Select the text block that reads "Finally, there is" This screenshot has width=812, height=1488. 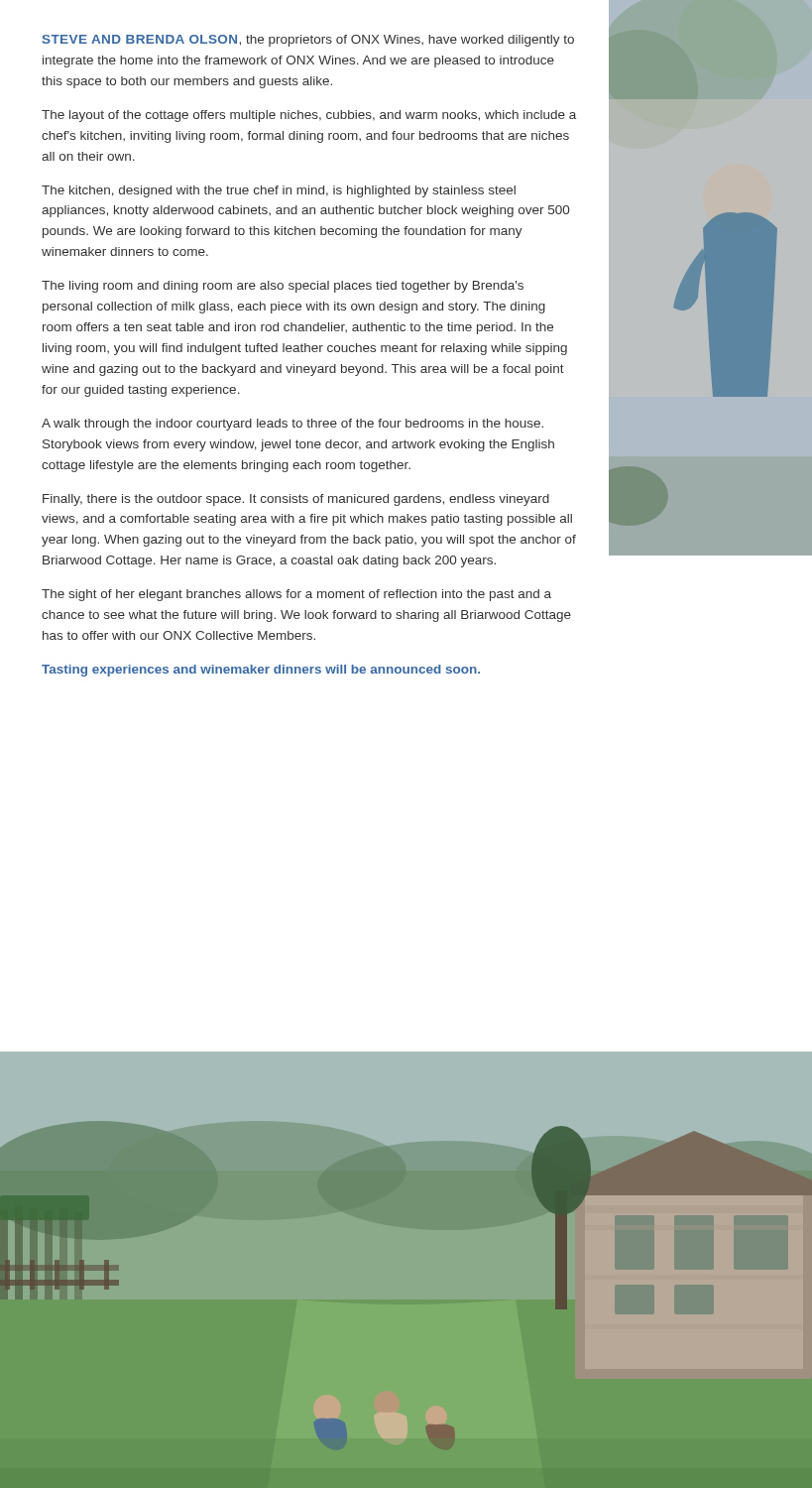(309, 530)
